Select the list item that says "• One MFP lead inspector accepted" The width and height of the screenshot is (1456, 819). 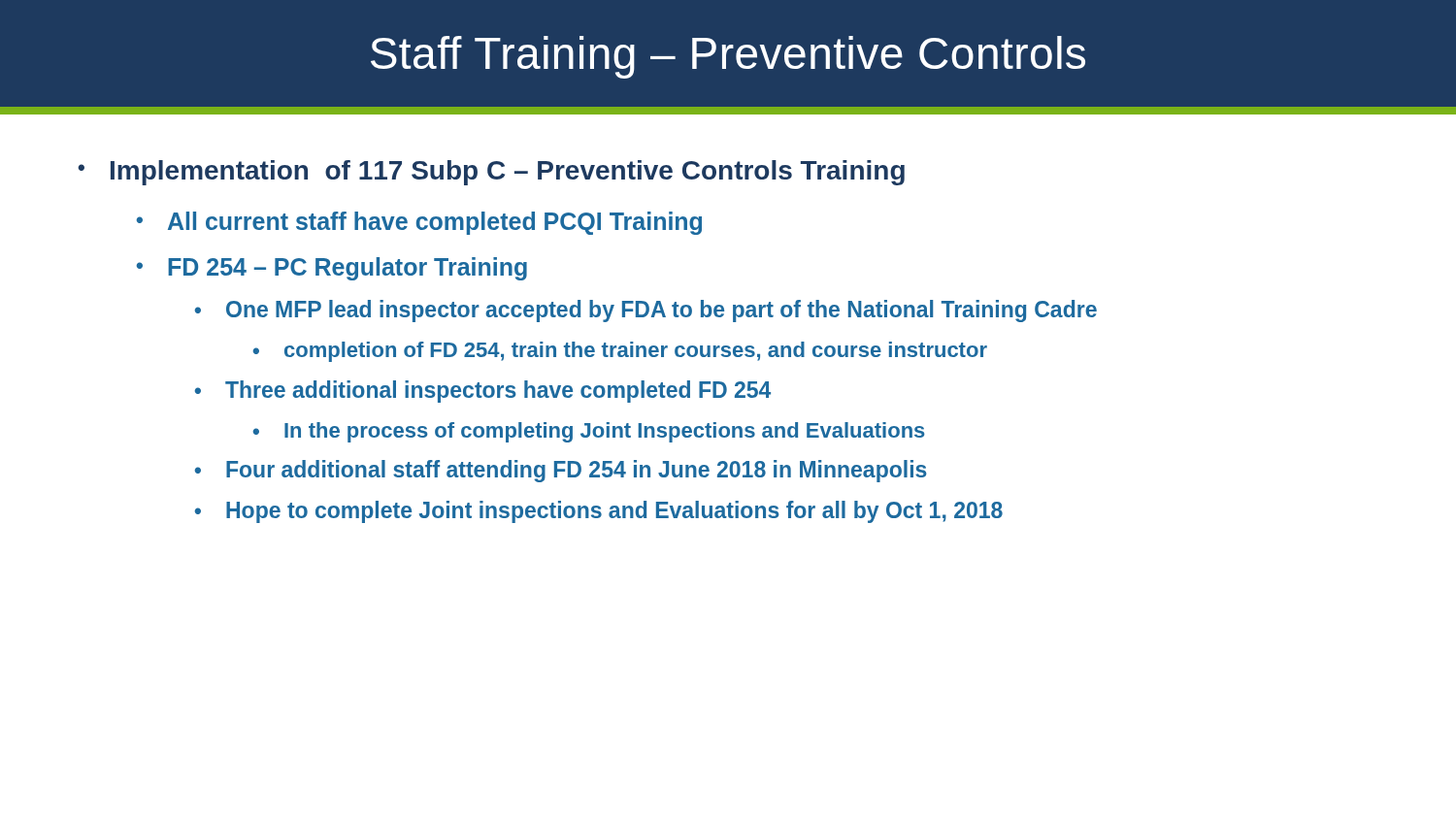coord(786,311)
